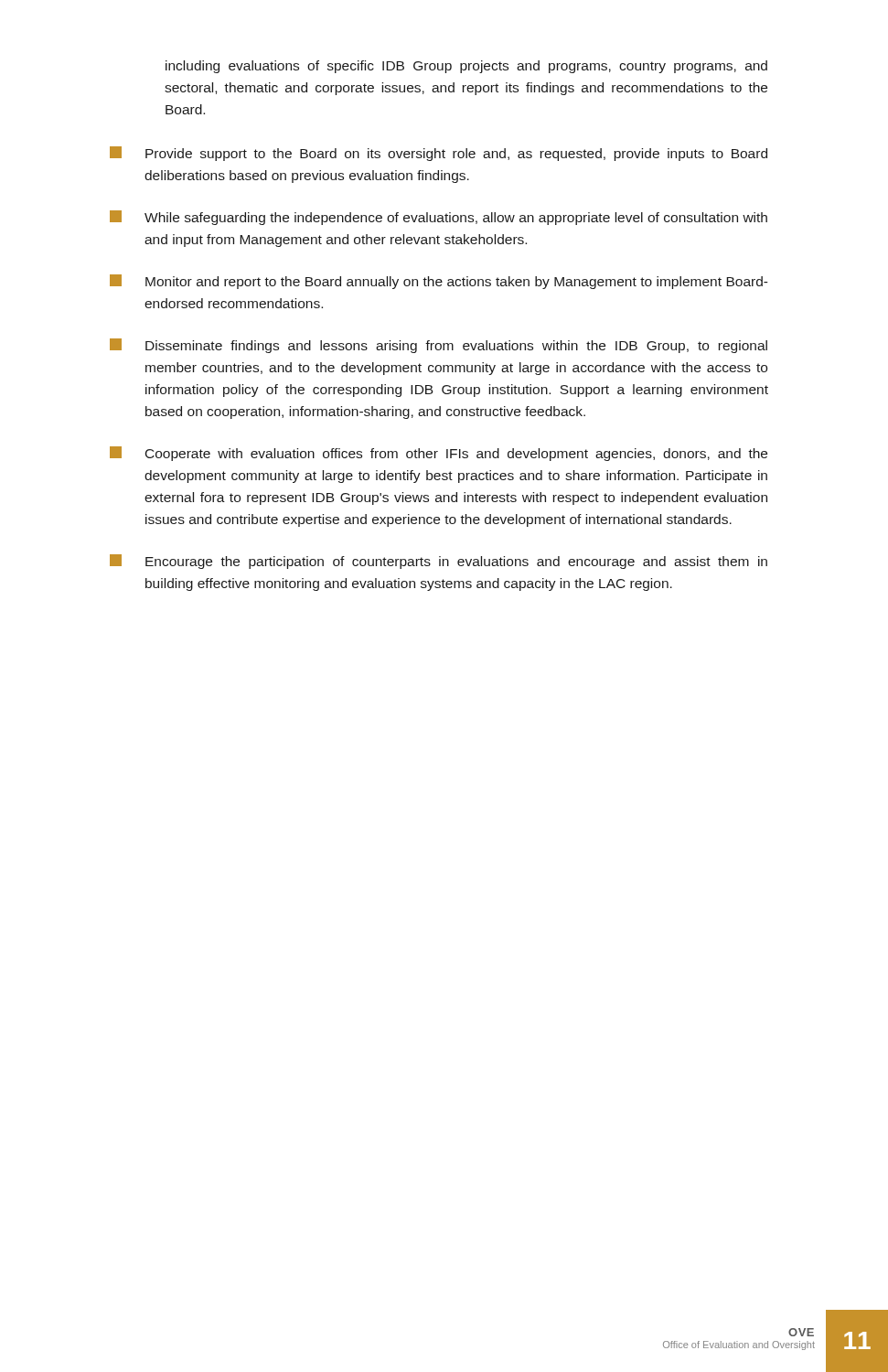Locate the list item that reads "While safeguarding the independence of evaluations,"

[x=439, y=229]
